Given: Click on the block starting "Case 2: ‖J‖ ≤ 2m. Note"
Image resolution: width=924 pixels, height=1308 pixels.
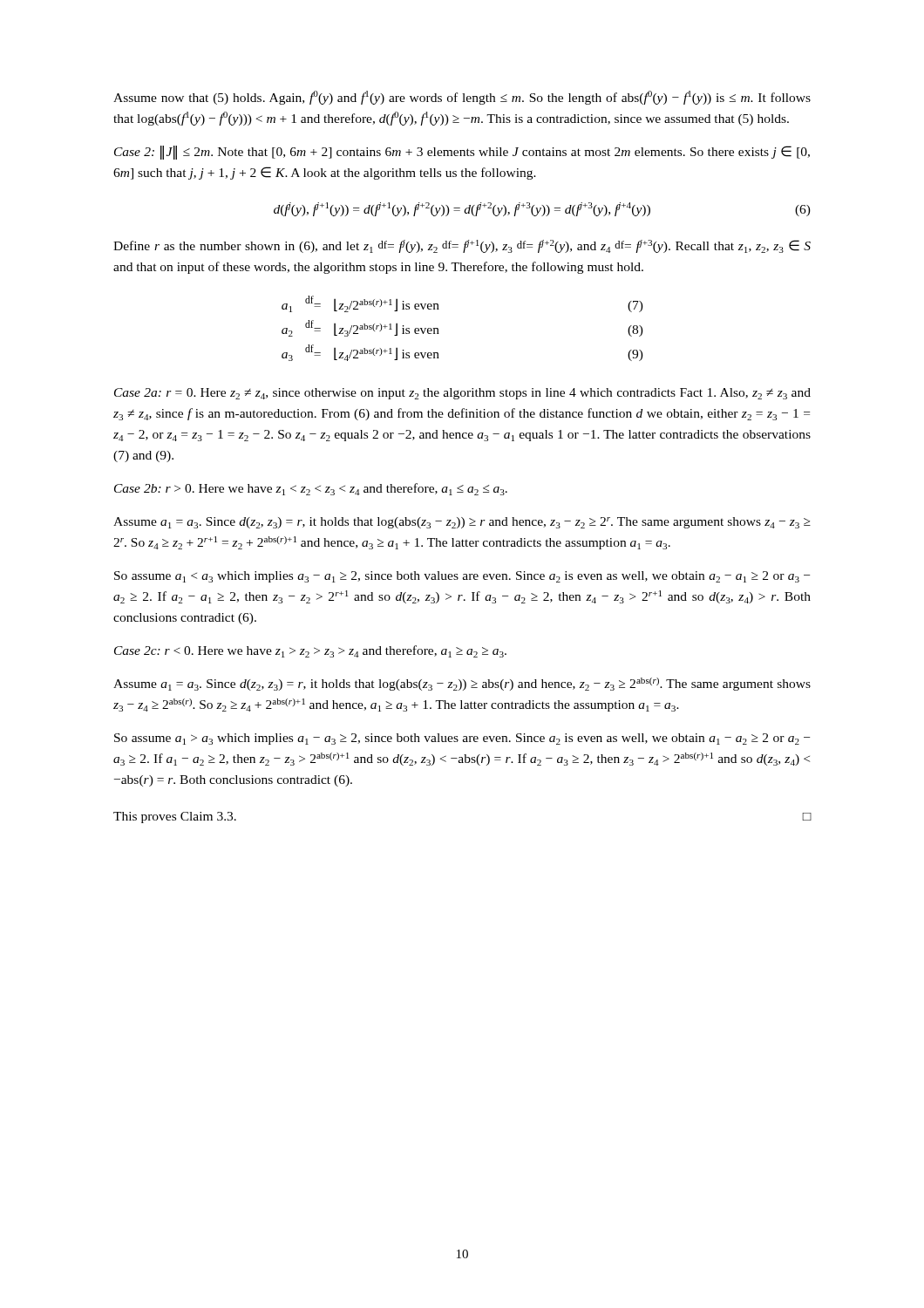Looking at the screenshot, I should point(462,162).
